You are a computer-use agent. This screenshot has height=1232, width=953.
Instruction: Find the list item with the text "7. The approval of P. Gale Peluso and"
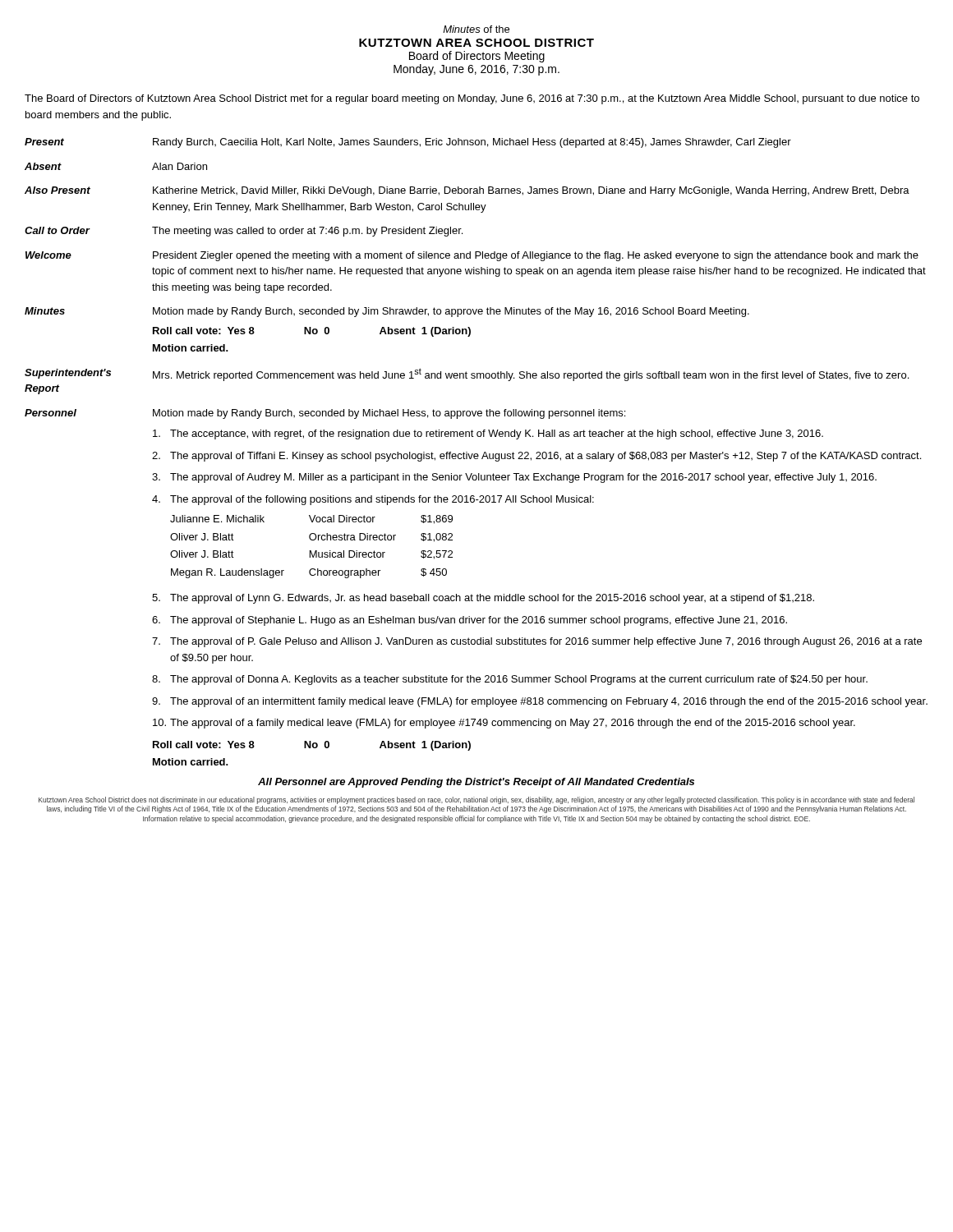coord(540,649)
